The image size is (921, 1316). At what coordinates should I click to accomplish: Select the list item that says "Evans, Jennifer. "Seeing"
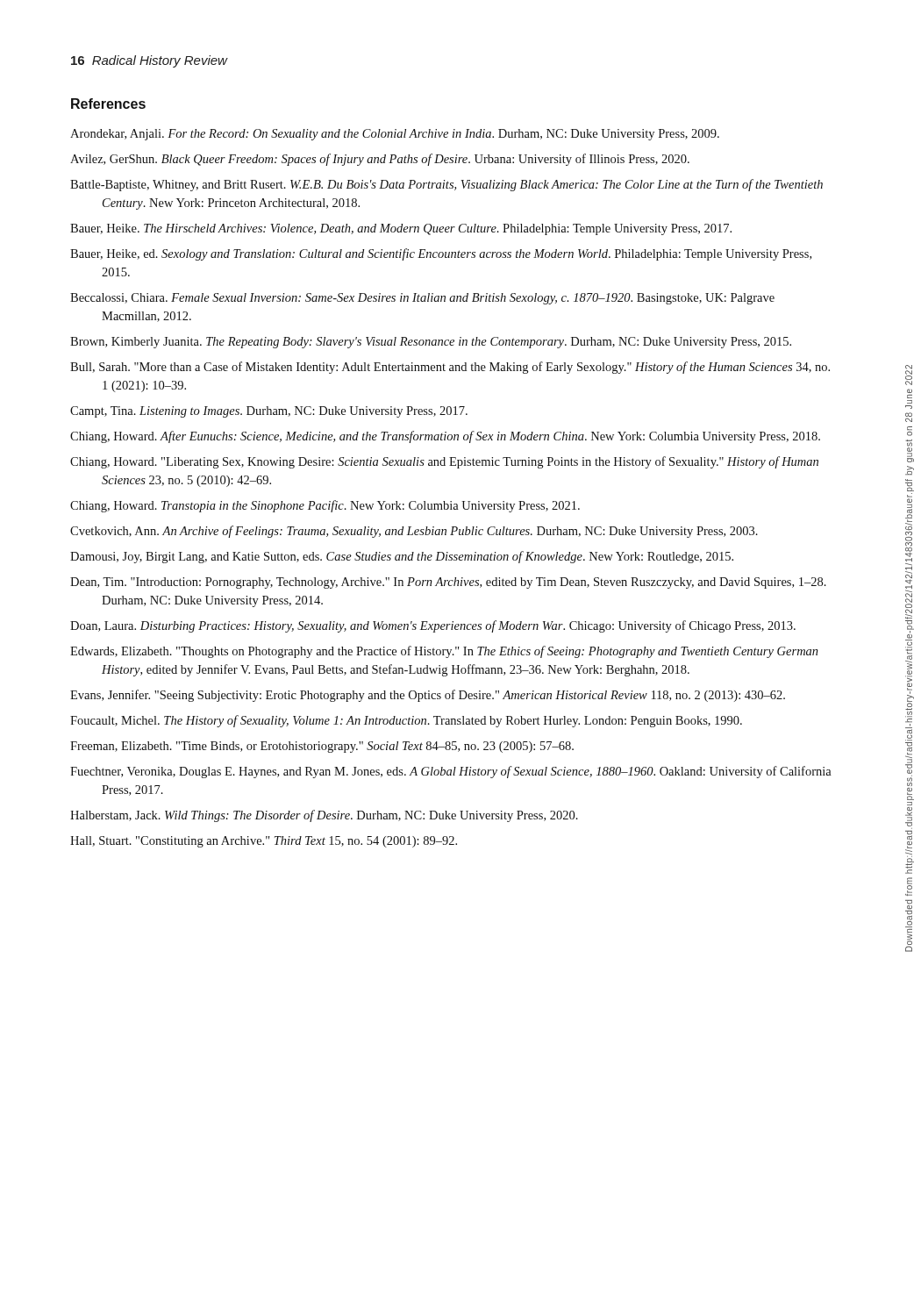[428, 695]
